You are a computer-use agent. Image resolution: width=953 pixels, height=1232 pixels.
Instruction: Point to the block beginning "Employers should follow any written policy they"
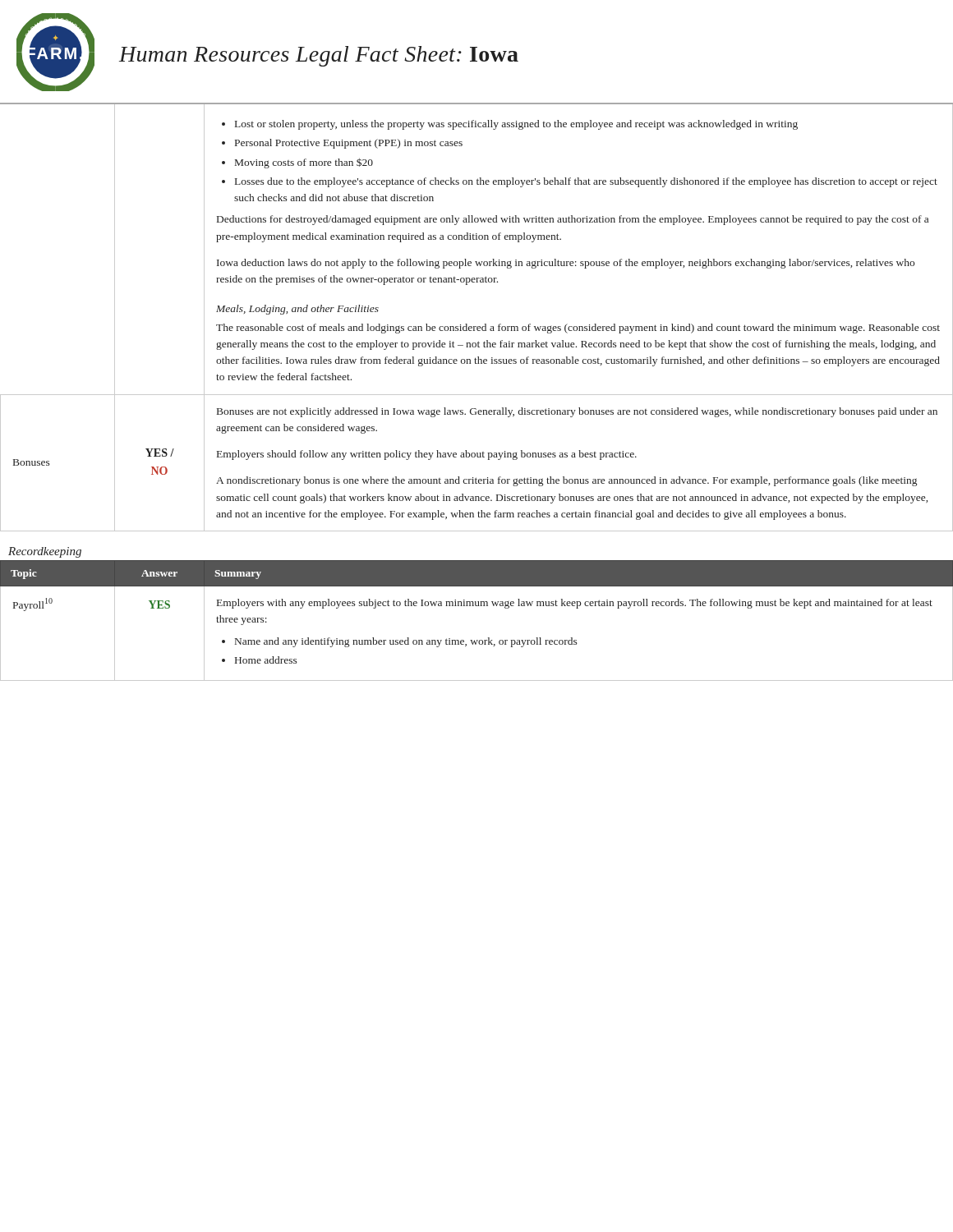point(427,454)
